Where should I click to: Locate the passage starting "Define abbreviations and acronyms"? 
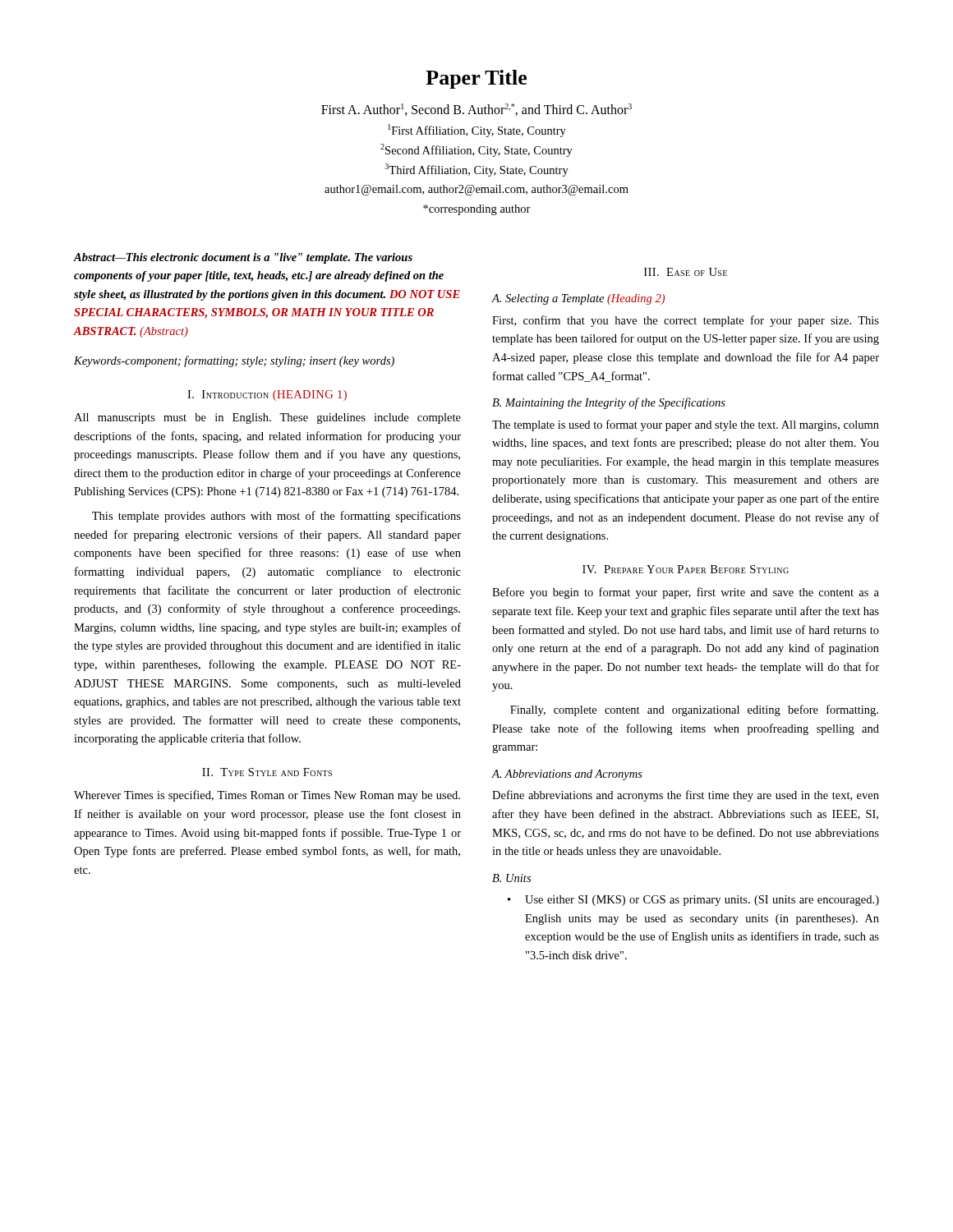(686, 823)
